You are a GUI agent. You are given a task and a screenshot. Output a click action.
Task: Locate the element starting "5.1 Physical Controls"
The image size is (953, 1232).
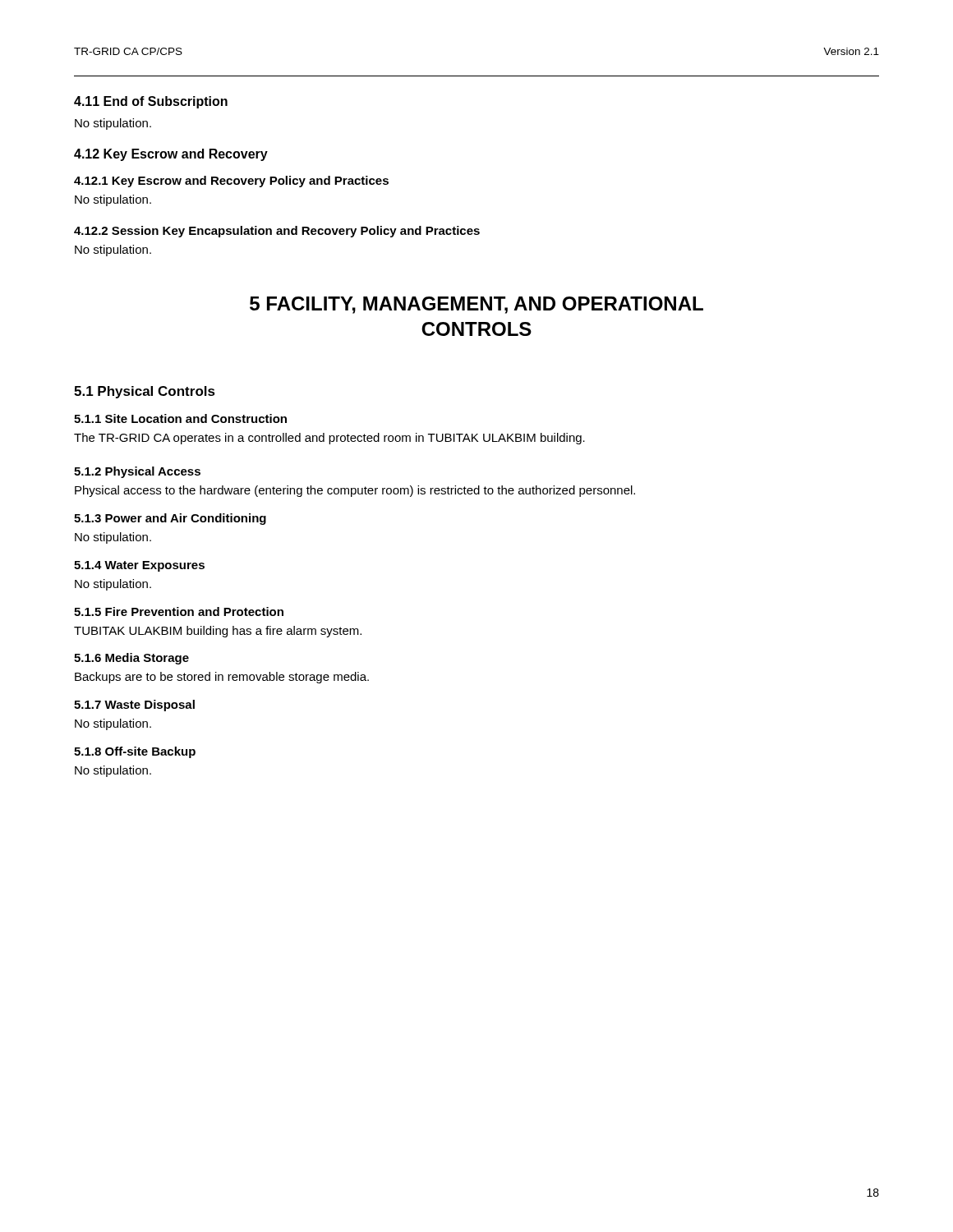(x=145, y=391)
